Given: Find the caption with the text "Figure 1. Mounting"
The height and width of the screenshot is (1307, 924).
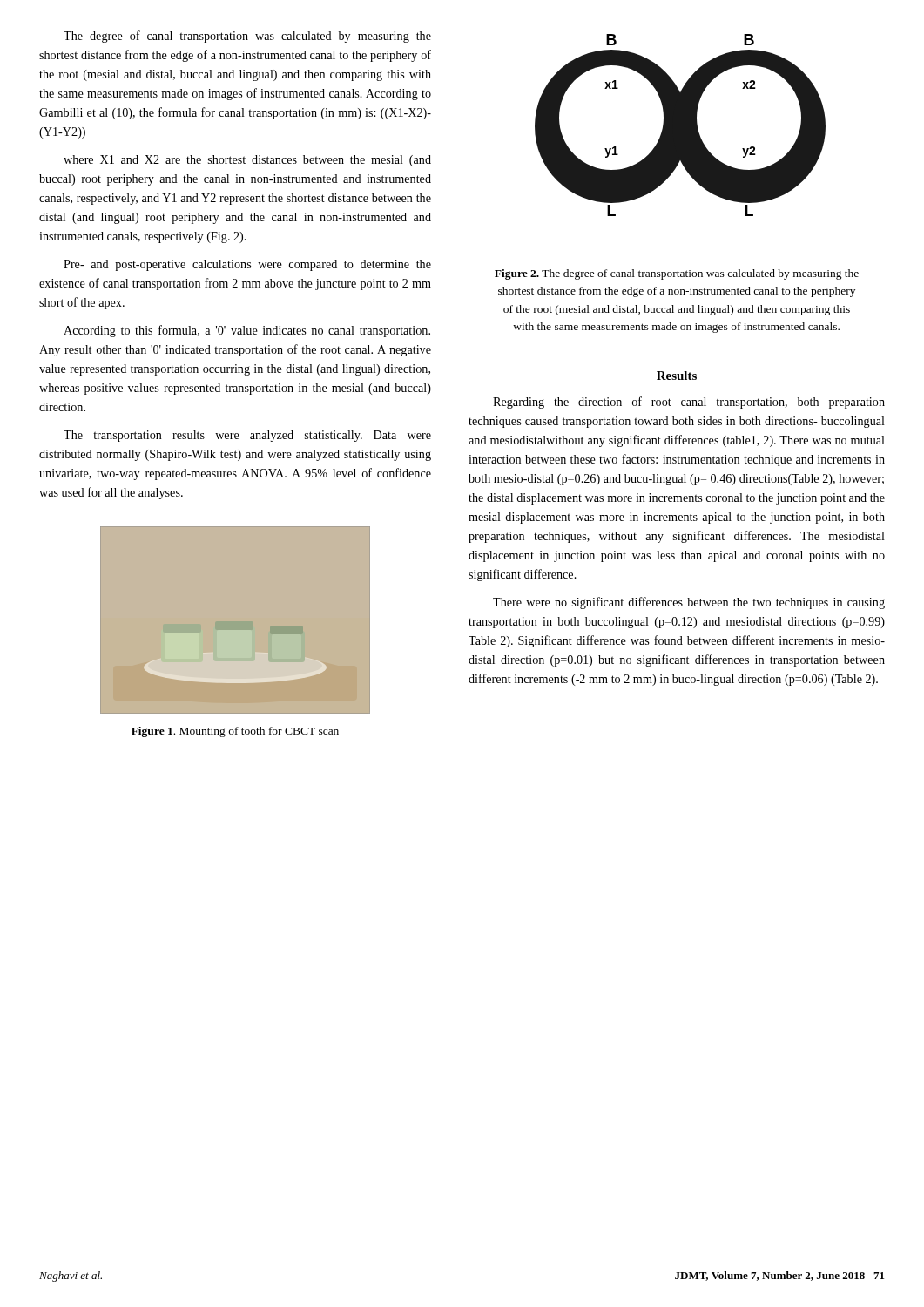Looking at the screenshot, I should pyautogui.click(x=235, y=731).
